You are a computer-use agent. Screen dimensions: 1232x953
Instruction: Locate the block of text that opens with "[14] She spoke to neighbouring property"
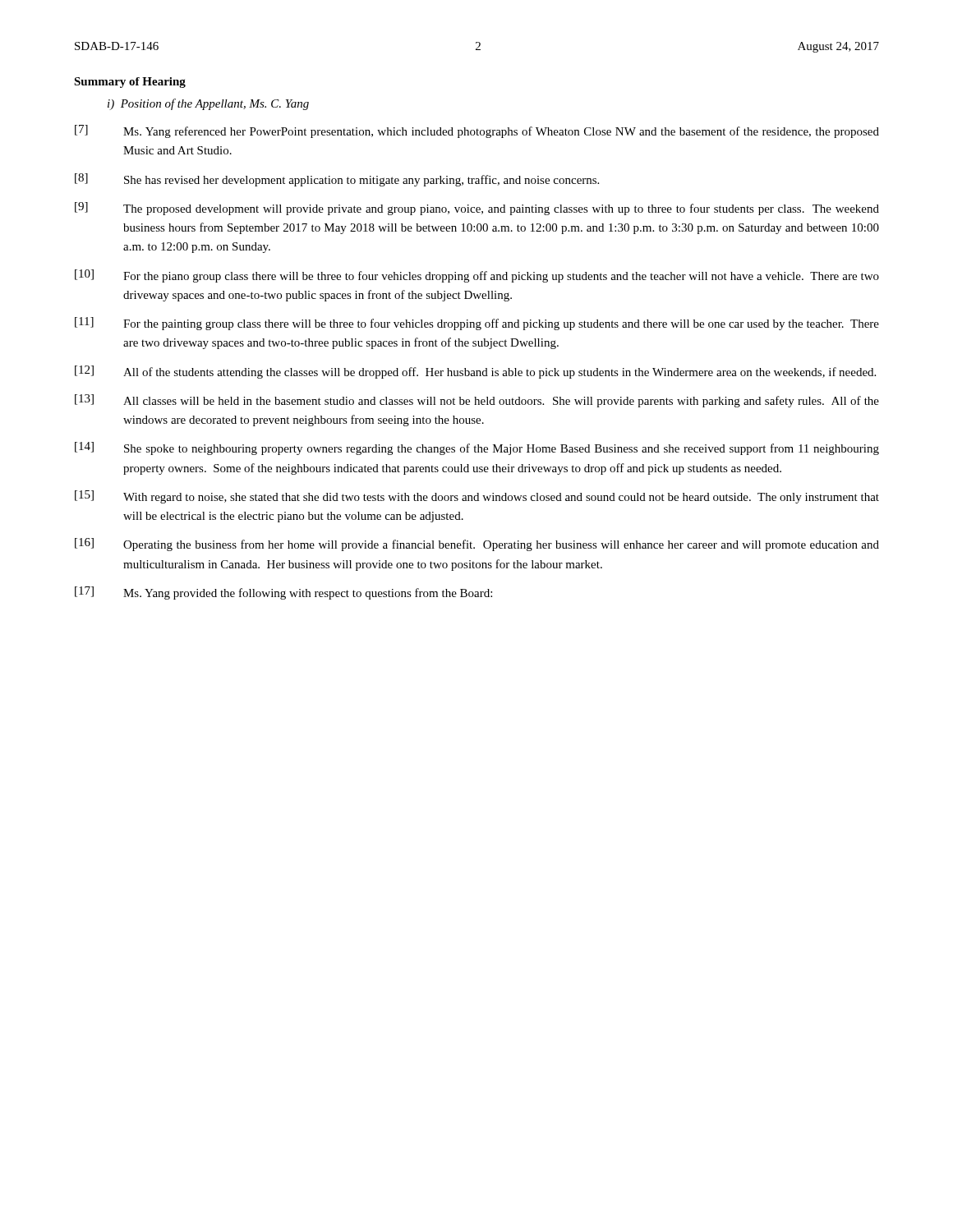click(x=476, y=459)
